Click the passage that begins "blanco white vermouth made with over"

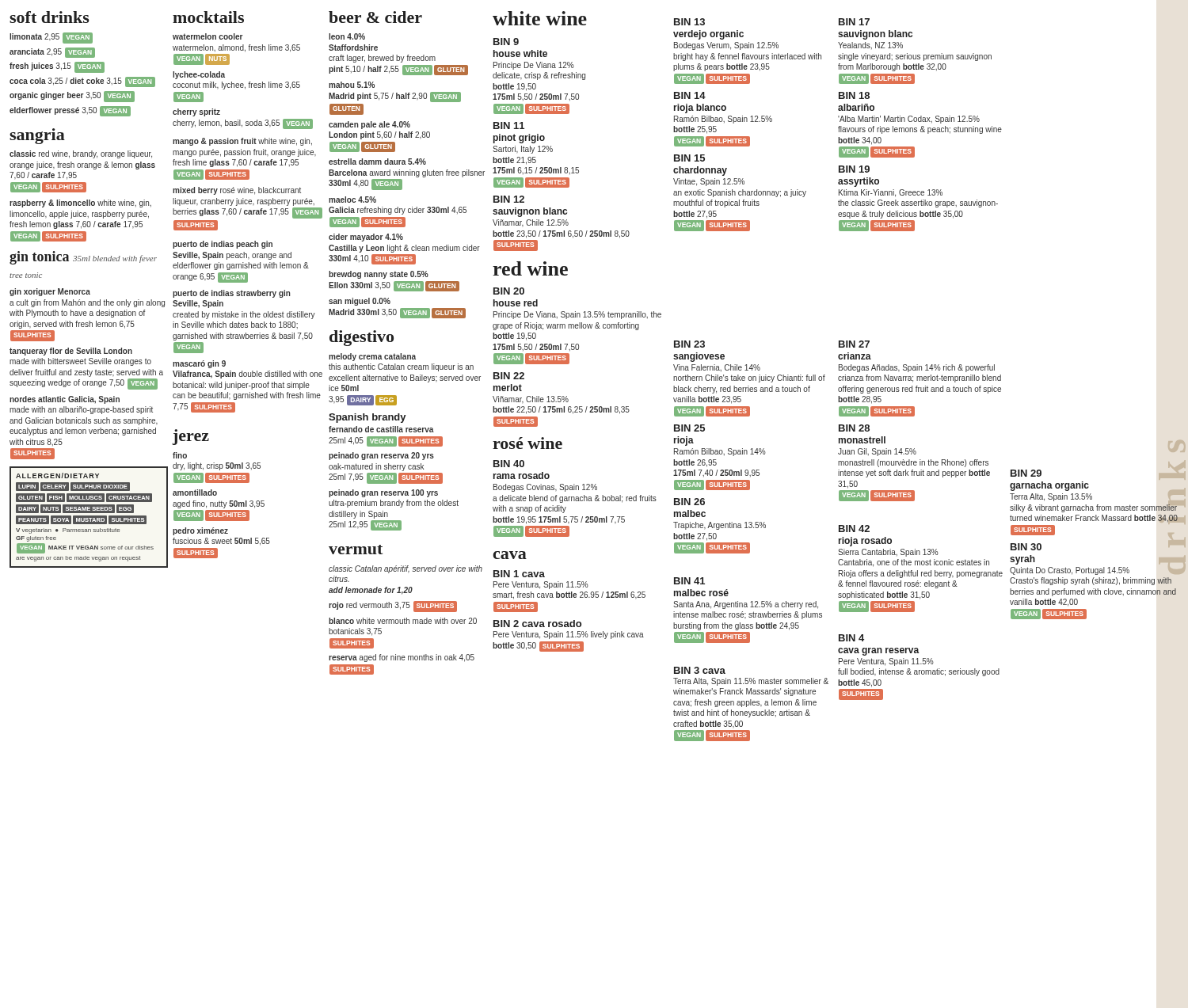tap(408, 633)
